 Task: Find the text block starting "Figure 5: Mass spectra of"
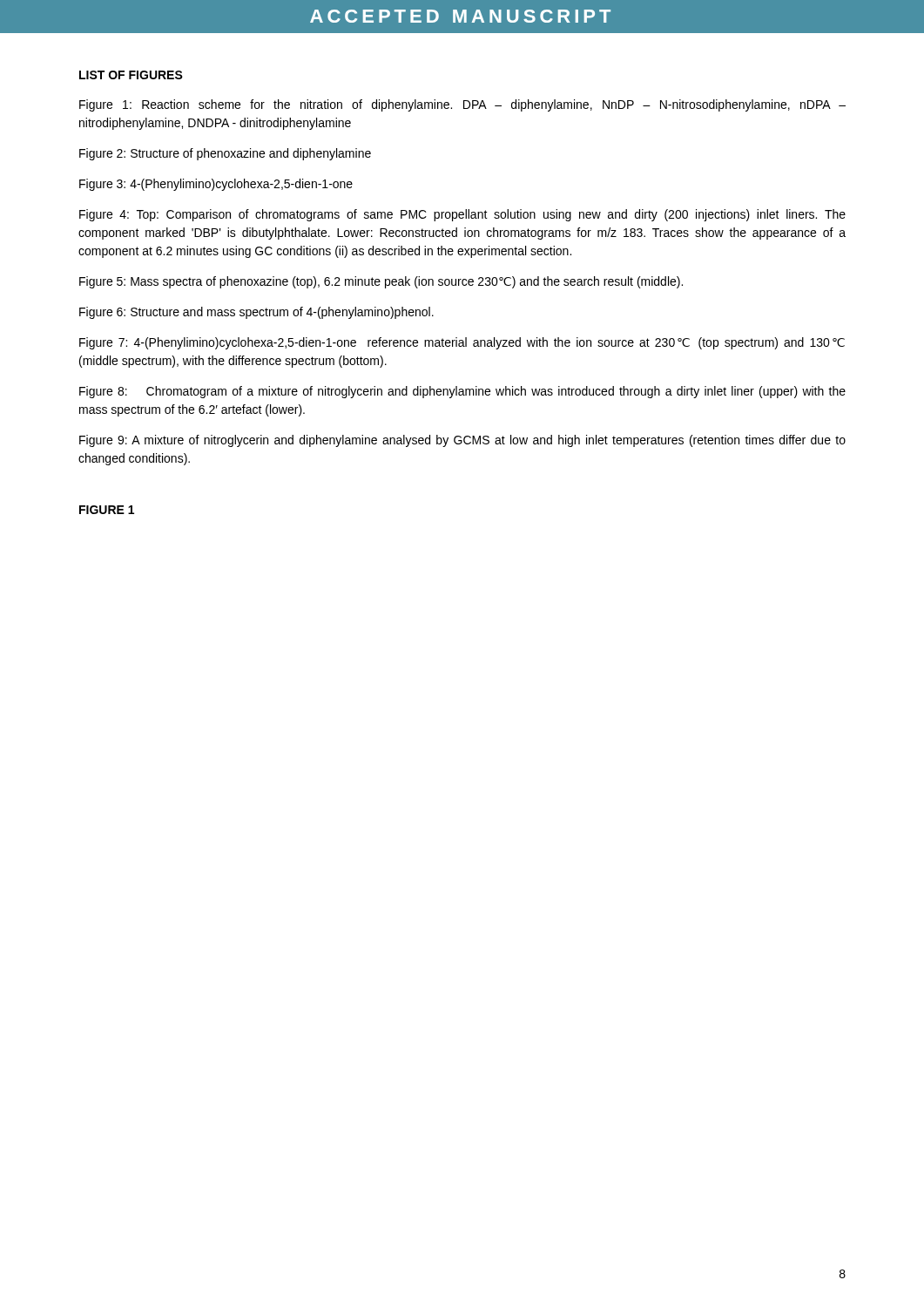coord(381,281)
